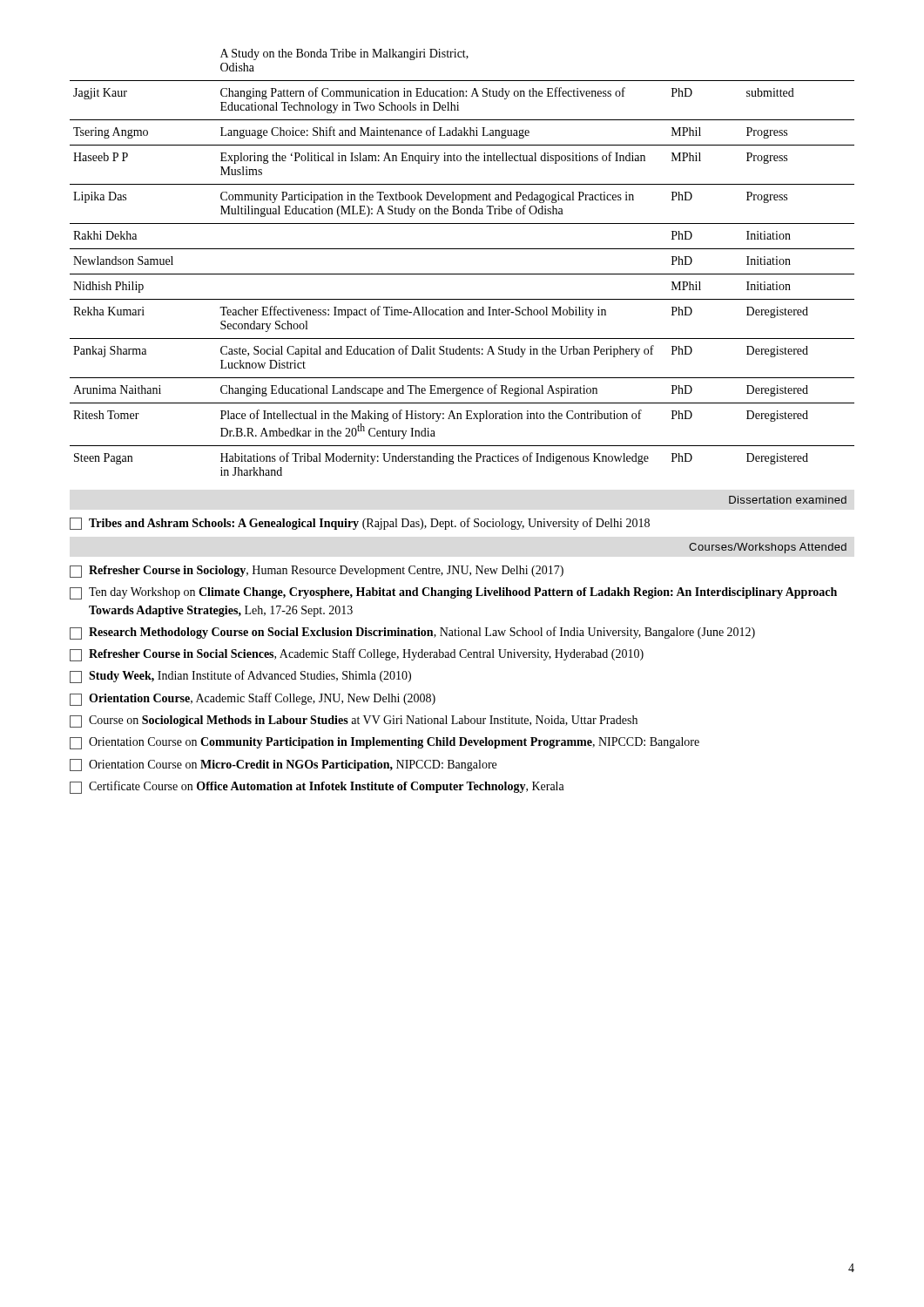The image size is (924, 1307).
Task: Select the table that reads "Ritesh Tomer"
Action: [462, 263]
